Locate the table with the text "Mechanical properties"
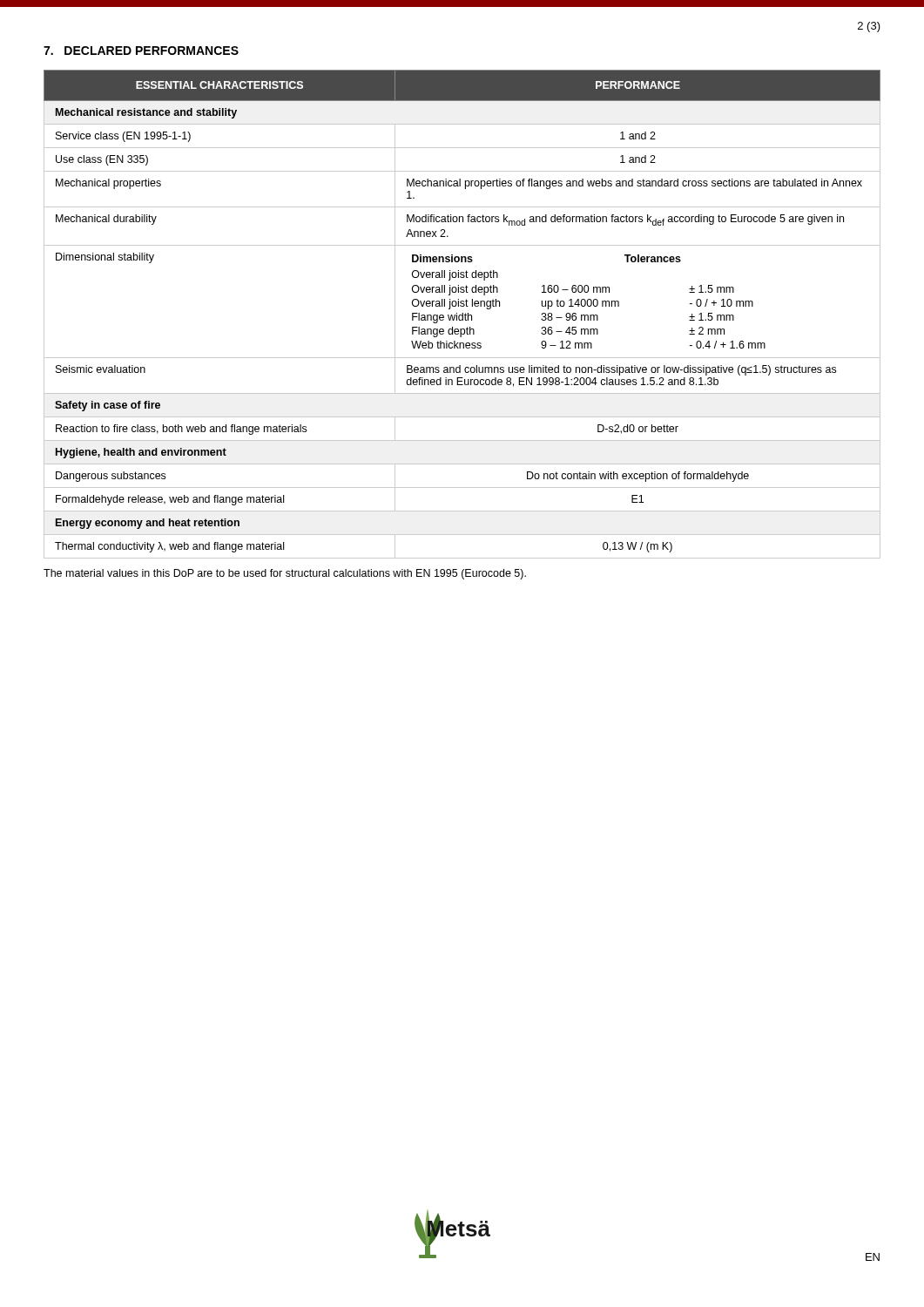 [462, 314]
